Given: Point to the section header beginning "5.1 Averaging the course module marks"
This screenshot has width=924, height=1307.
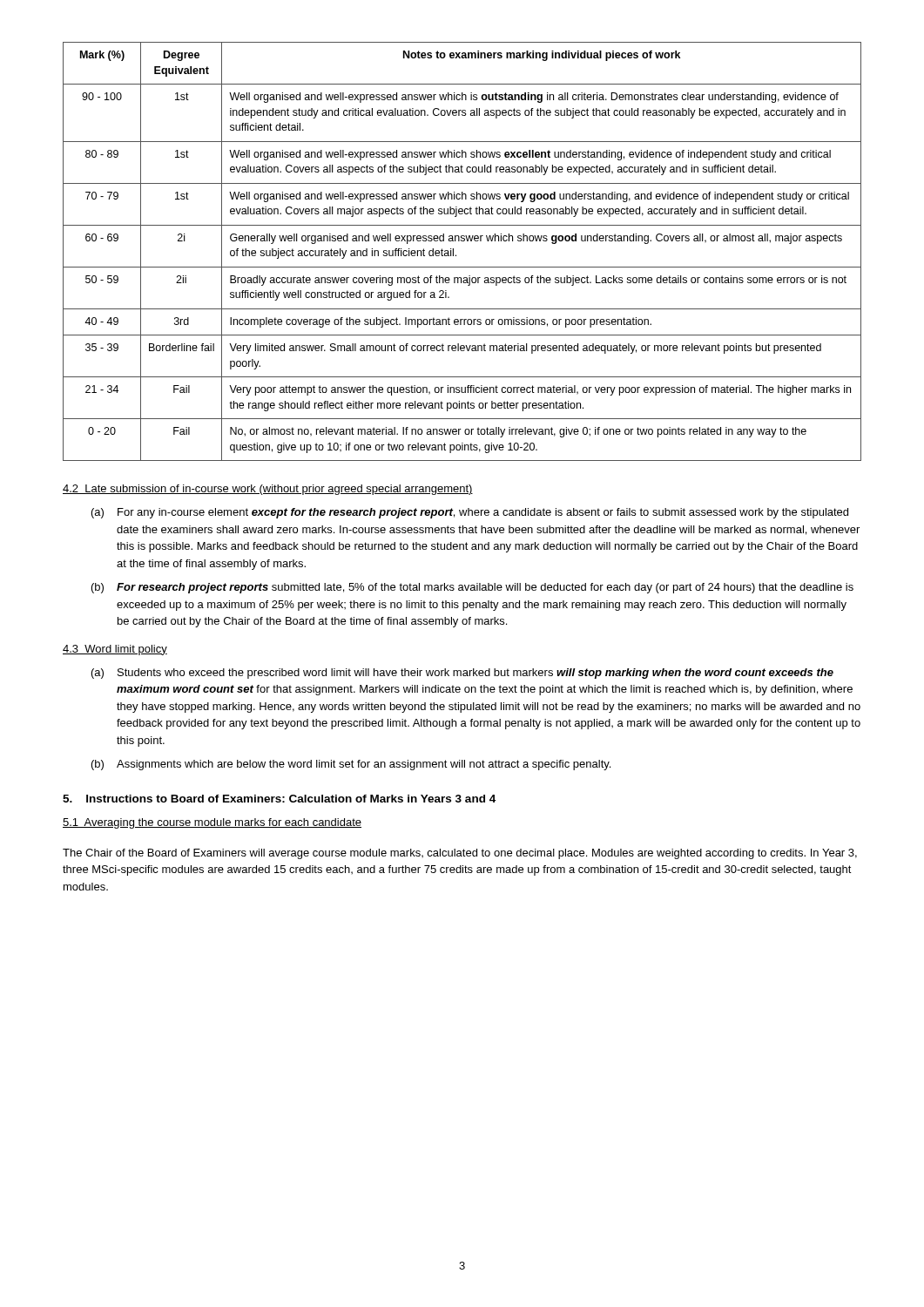Looking at the screenshot, I should tap(212, 822).
